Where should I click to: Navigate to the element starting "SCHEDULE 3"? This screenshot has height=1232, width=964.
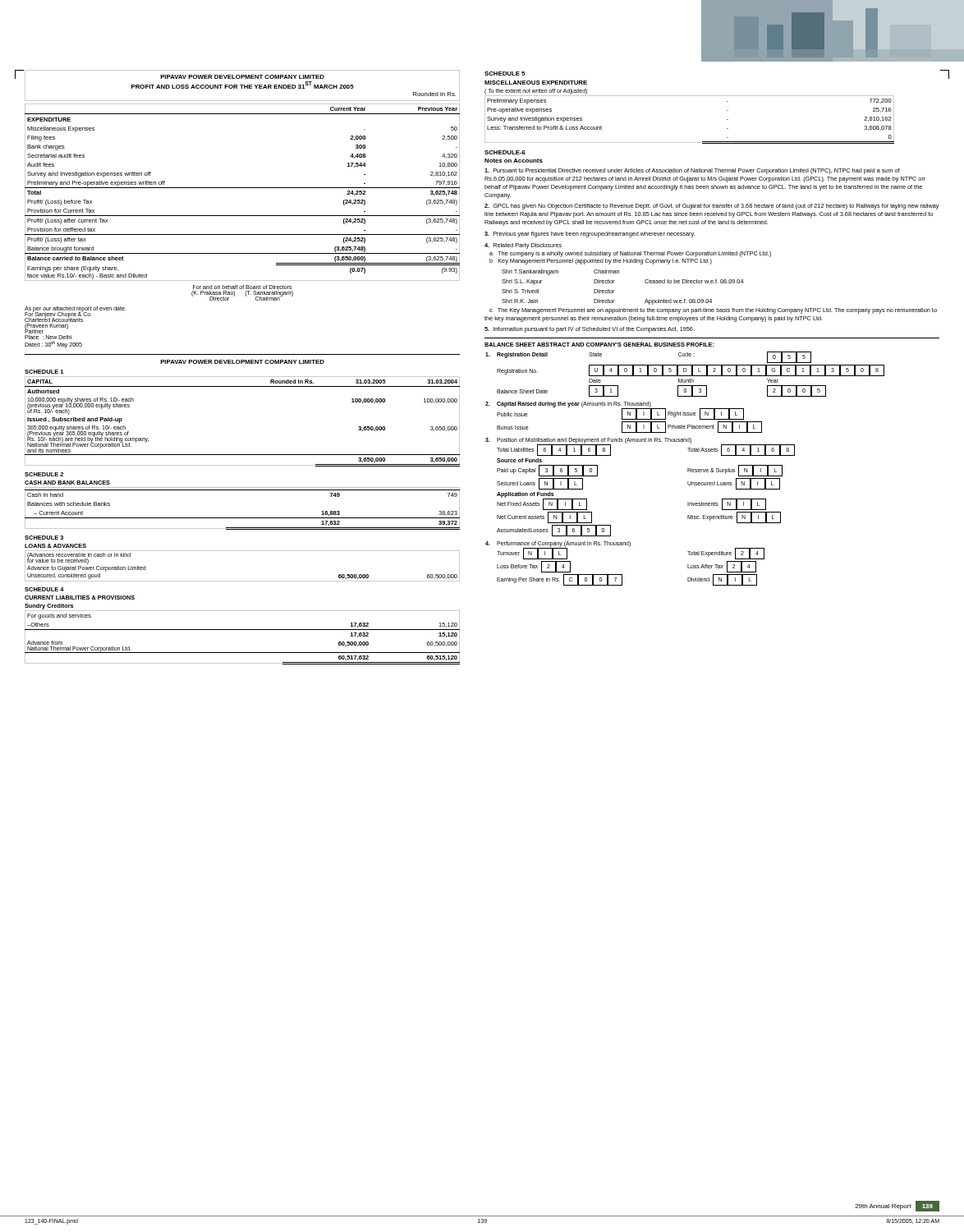click(44, 538)
